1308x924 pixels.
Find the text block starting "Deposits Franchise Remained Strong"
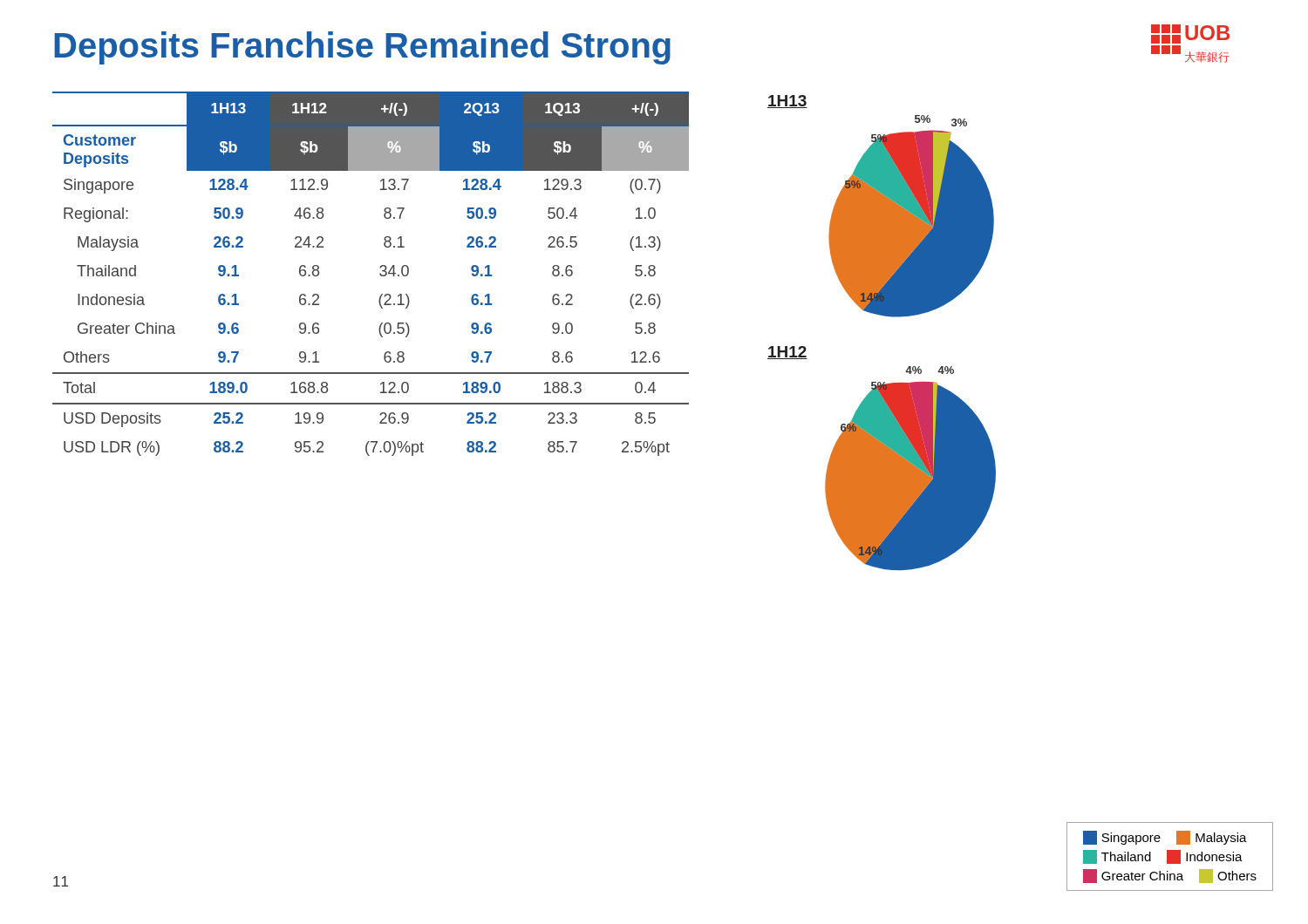[x=362, y=46]
